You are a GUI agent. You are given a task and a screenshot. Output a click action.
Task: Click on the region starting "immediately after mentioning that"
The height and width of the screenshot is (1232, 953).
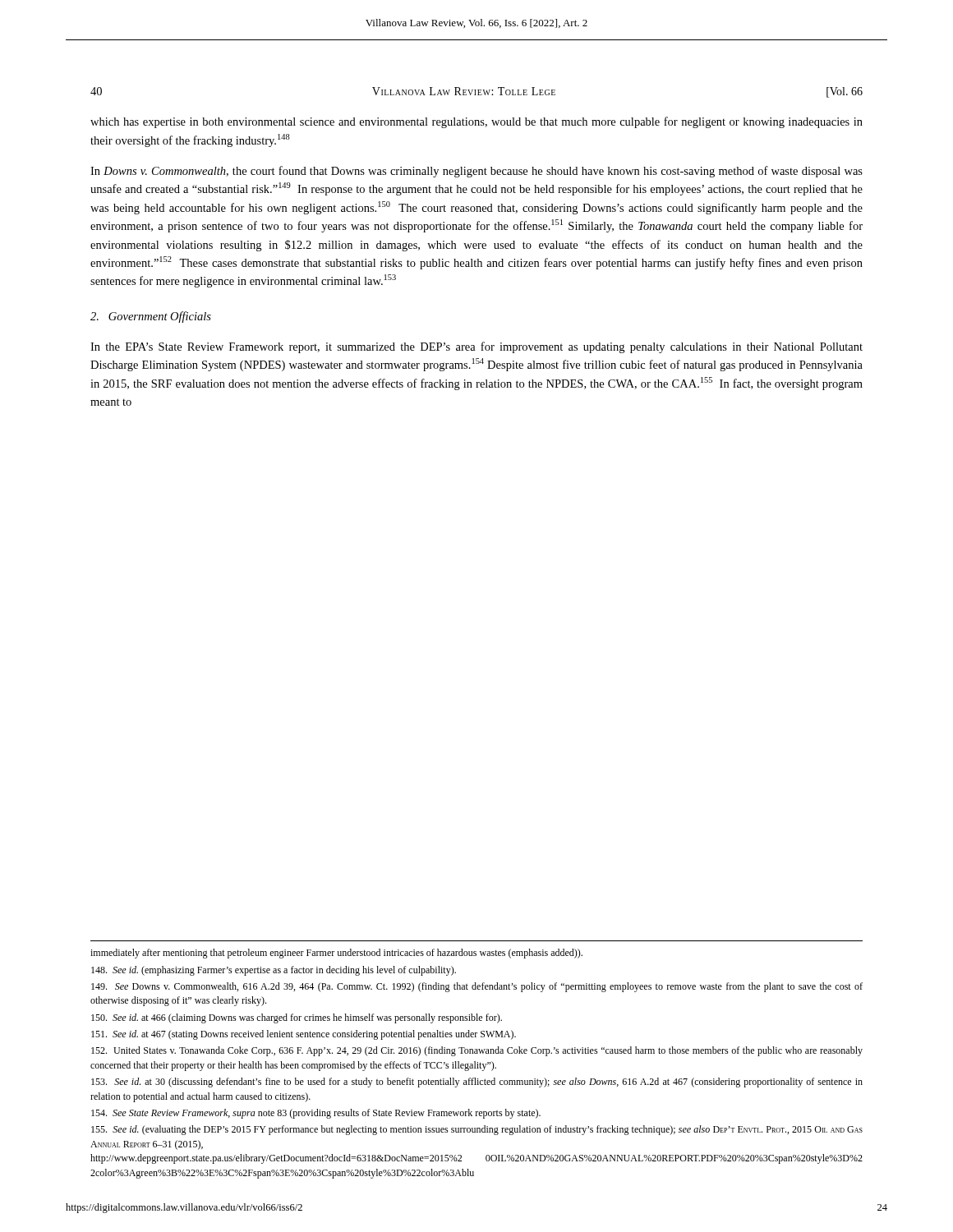coord(476,1063)
